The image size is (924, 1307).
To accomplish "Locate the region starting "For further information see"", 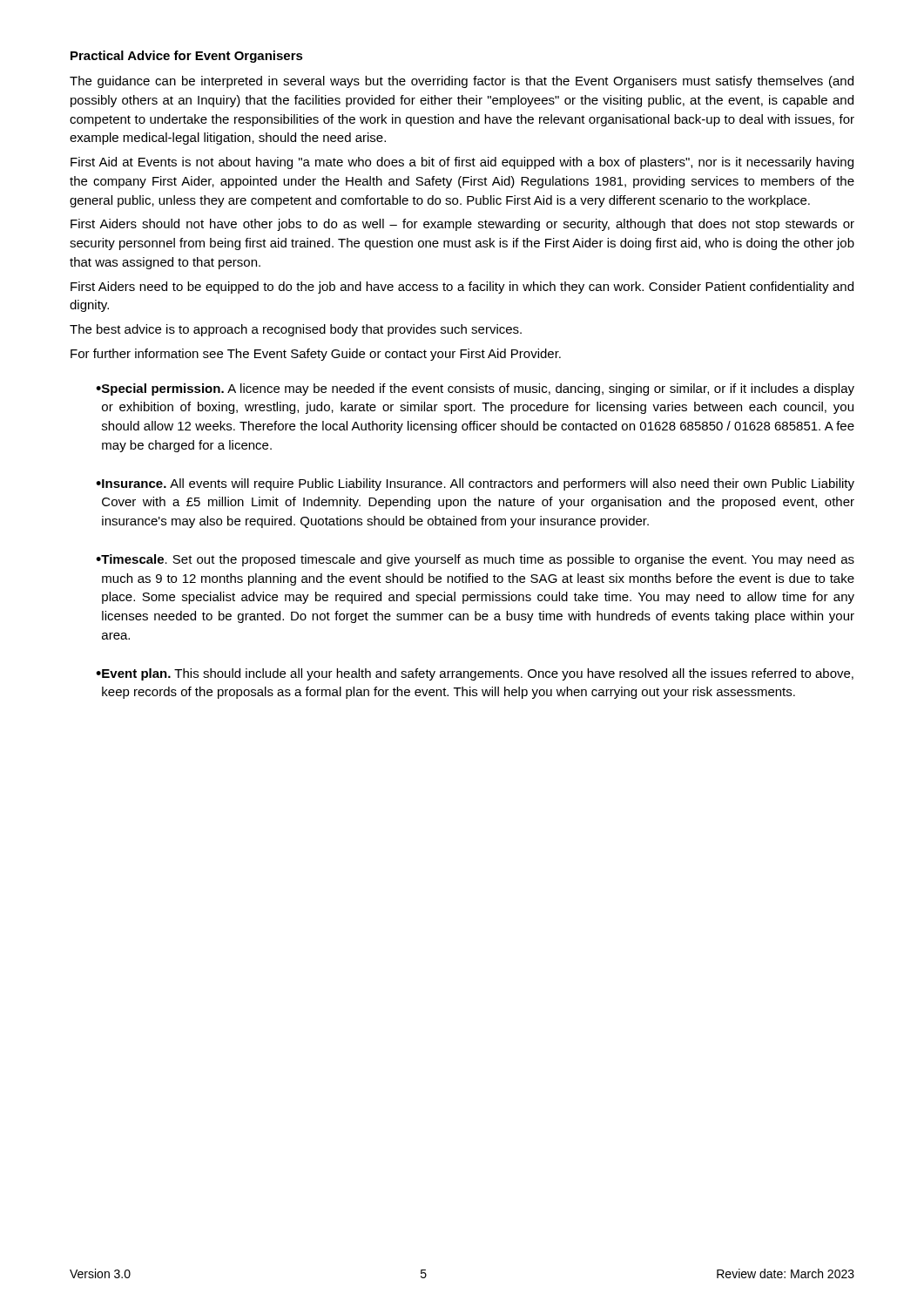I will (x=316, y=353).
